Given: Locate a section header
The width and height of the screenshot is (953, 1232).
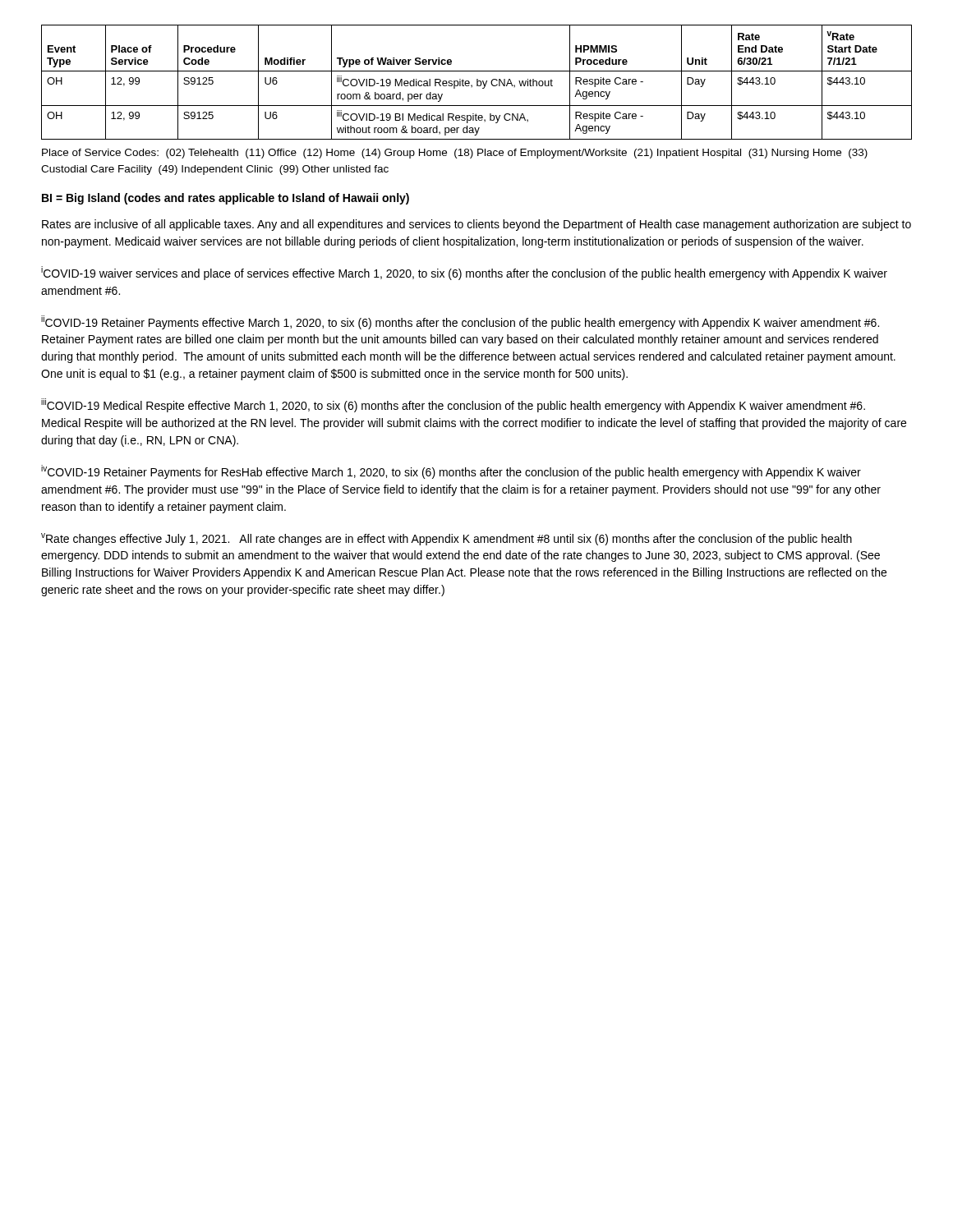Looking at the screenshot, I should tap(225, 198).
